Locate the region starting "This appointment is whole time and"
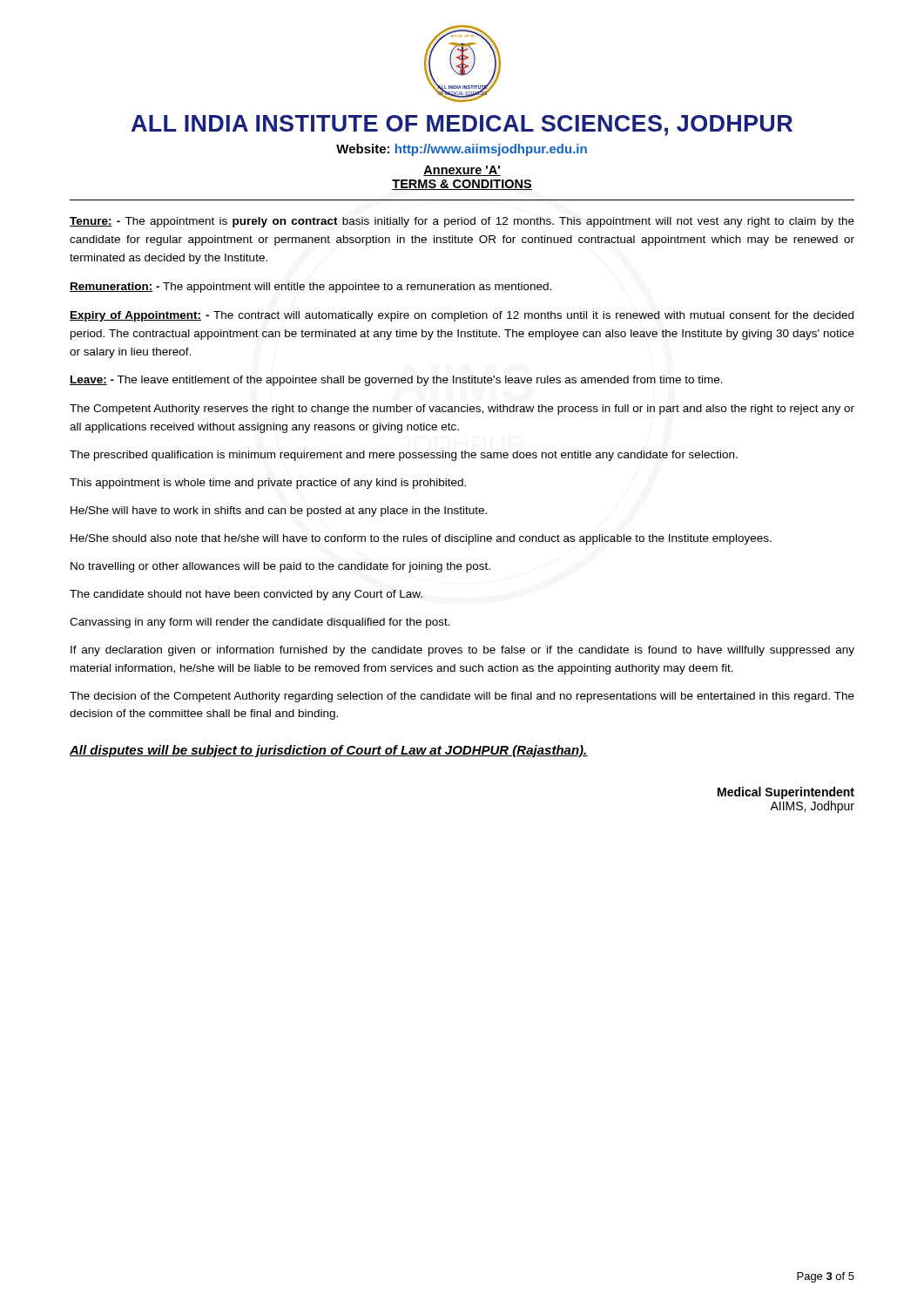 (x=268, y=482)
